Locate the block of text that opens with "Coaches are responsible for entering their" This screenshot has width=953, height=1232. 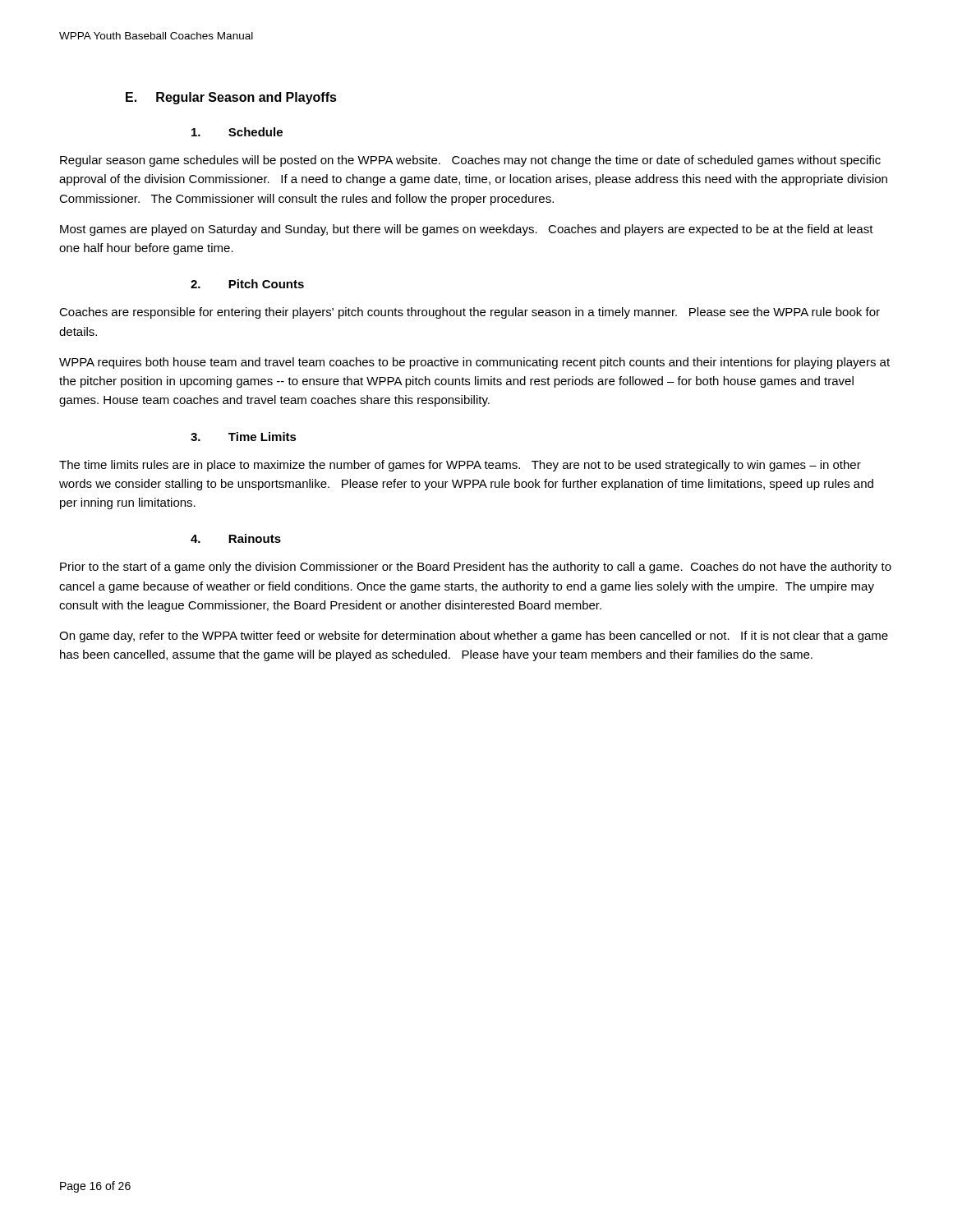[470, 321]
